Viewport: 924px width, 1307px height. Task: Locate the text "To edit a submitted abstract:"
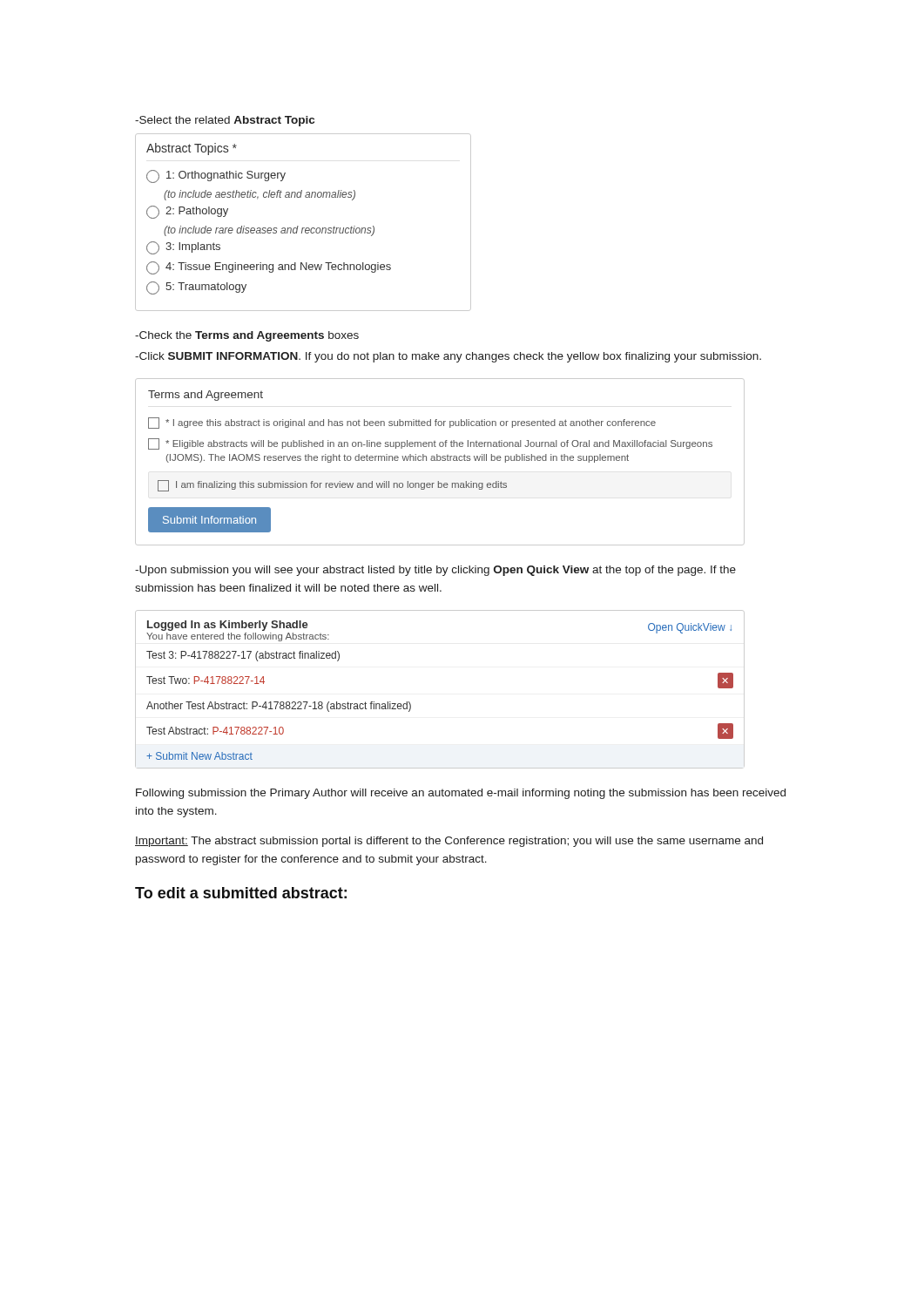pos(241,893)
